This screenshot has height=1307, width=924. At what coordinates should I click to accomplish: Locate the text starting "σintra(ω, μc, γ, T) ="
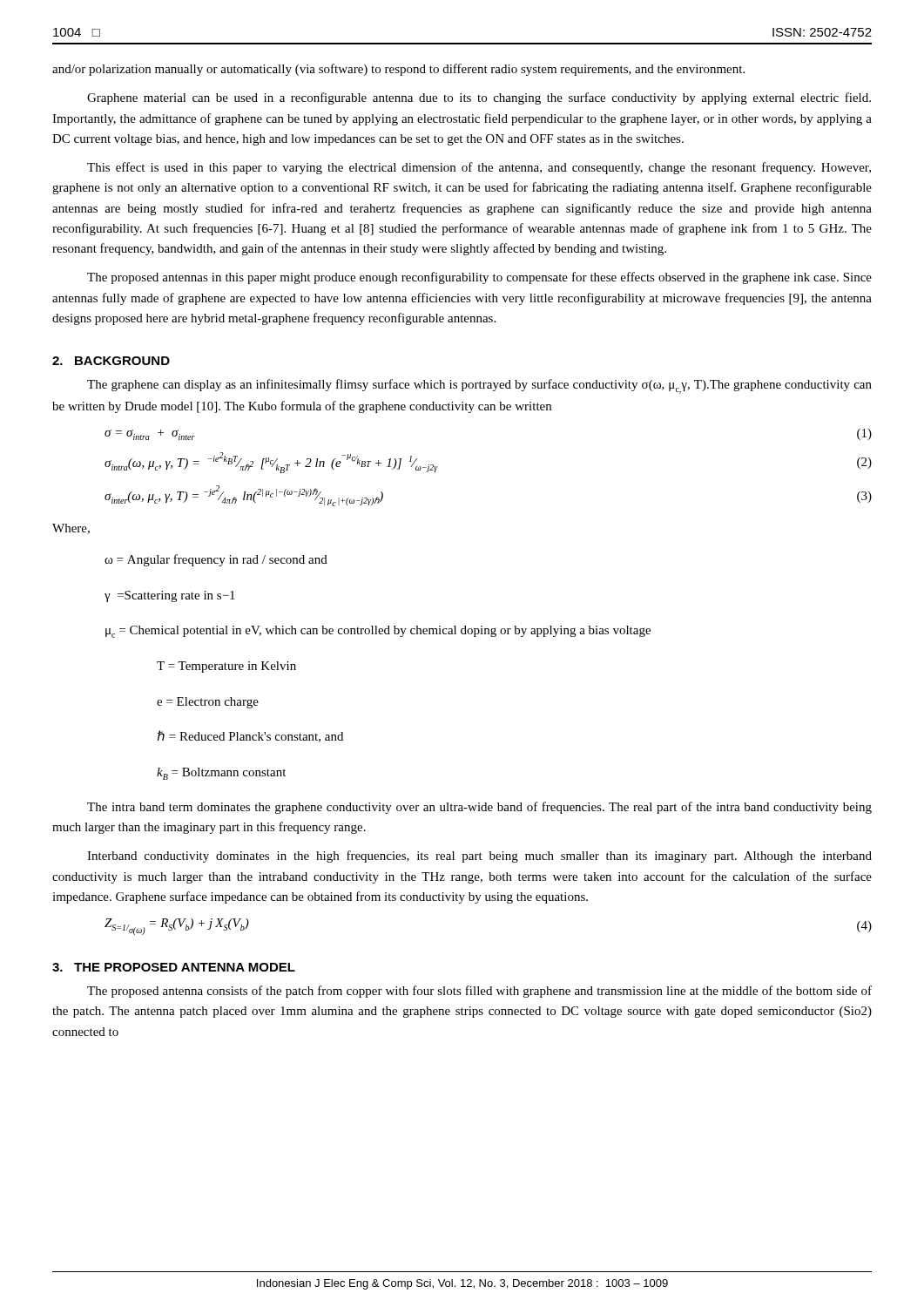click(x=265, y=462)
